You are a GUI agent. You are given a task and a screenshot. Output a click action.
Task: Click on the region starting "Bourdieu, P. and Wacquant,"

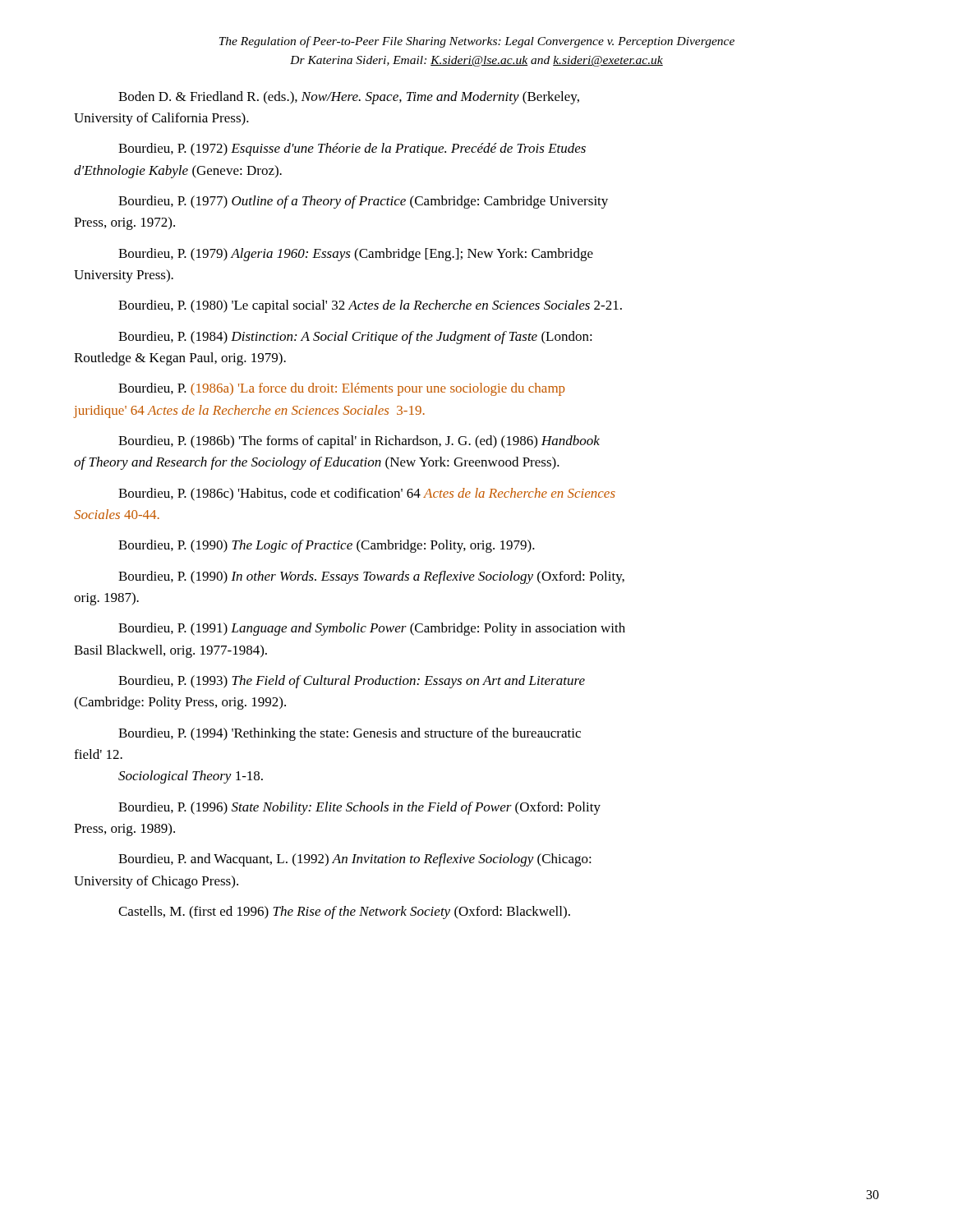pyautogui.click(x=476, y=870)
